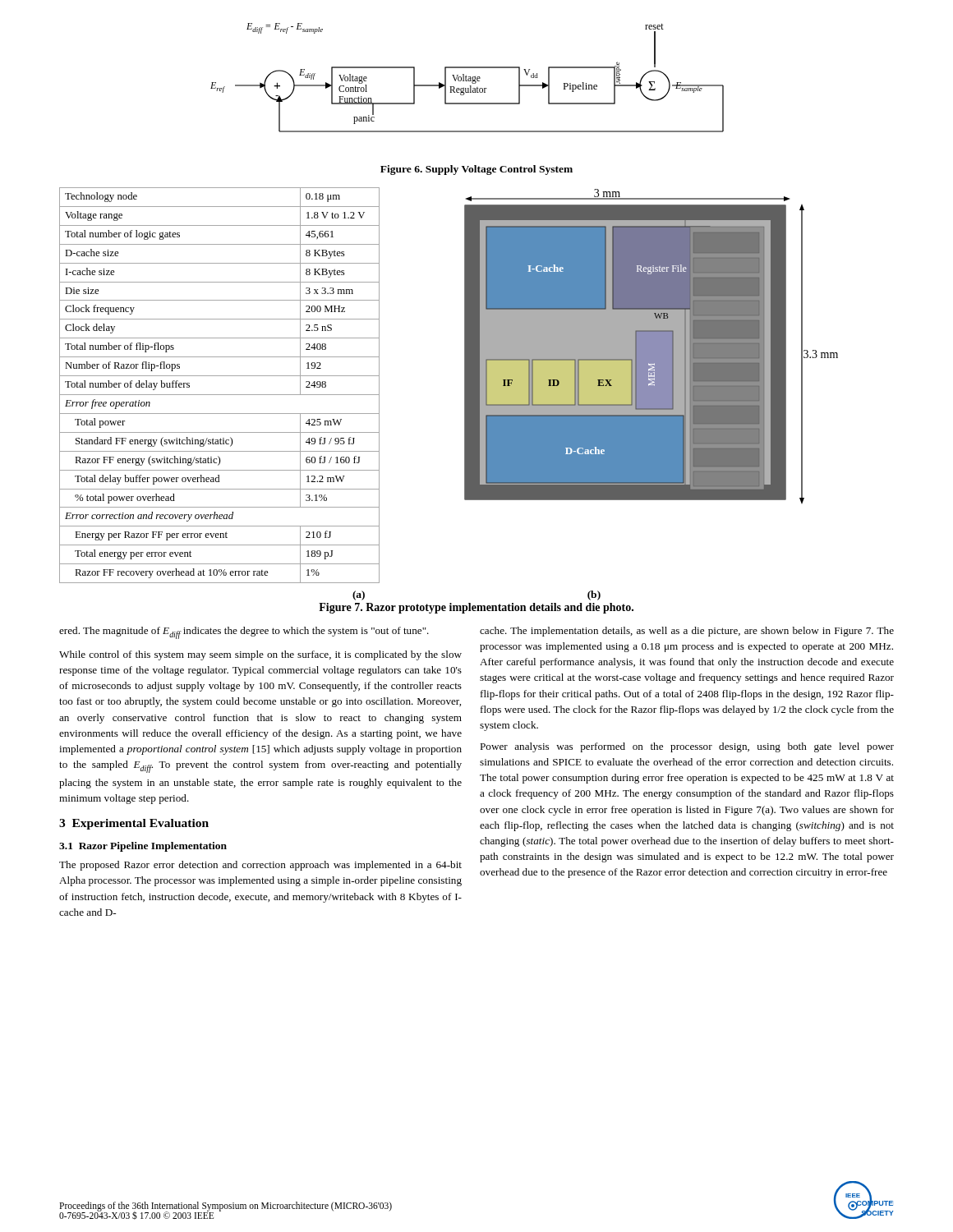Click on the table containing "Error free operation"
The width and height of the screenshot is (953, 1232).
point(219,385)
